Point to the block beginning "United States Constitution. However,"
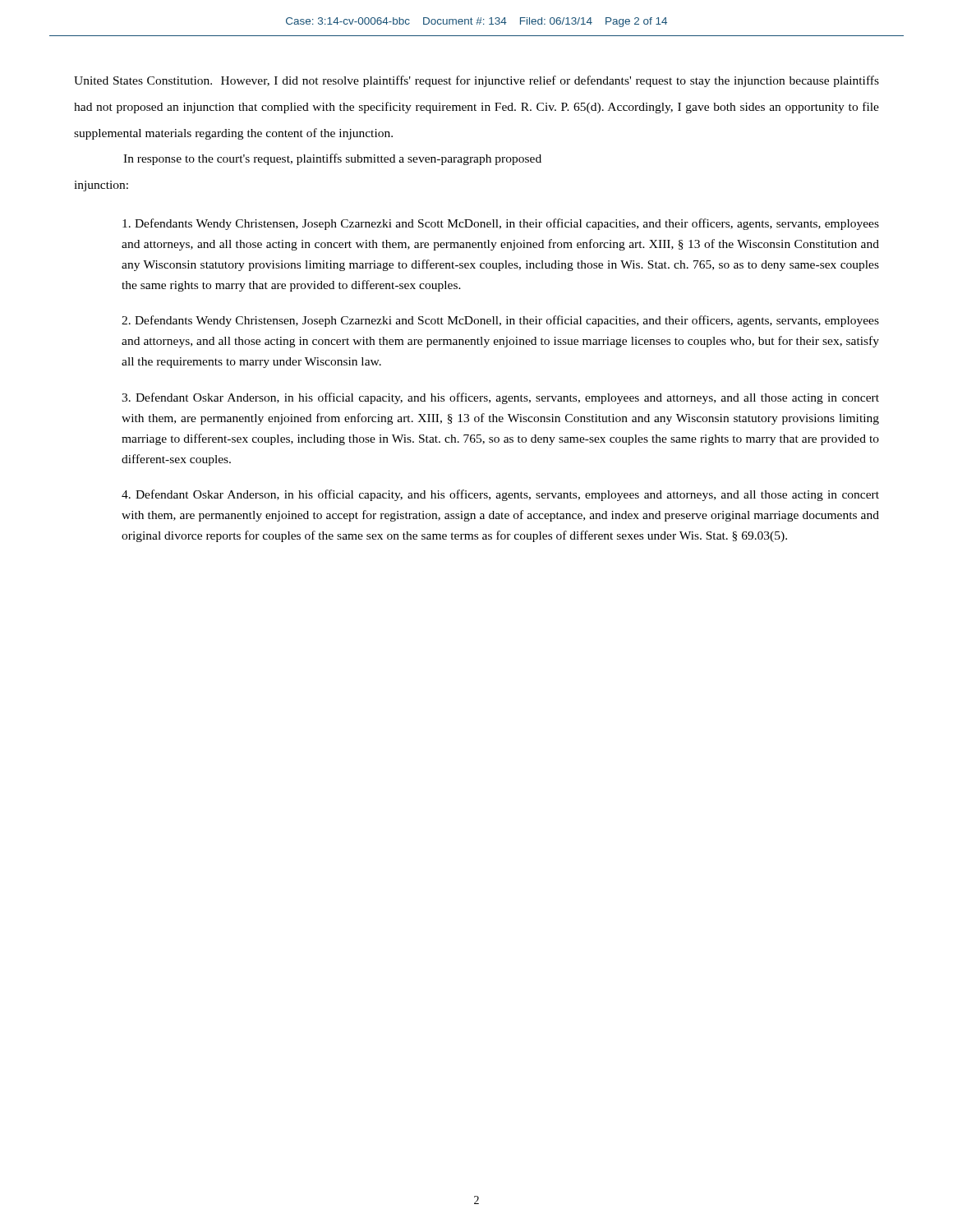Viewport: 953px width, 1232px height. [476, 106]
